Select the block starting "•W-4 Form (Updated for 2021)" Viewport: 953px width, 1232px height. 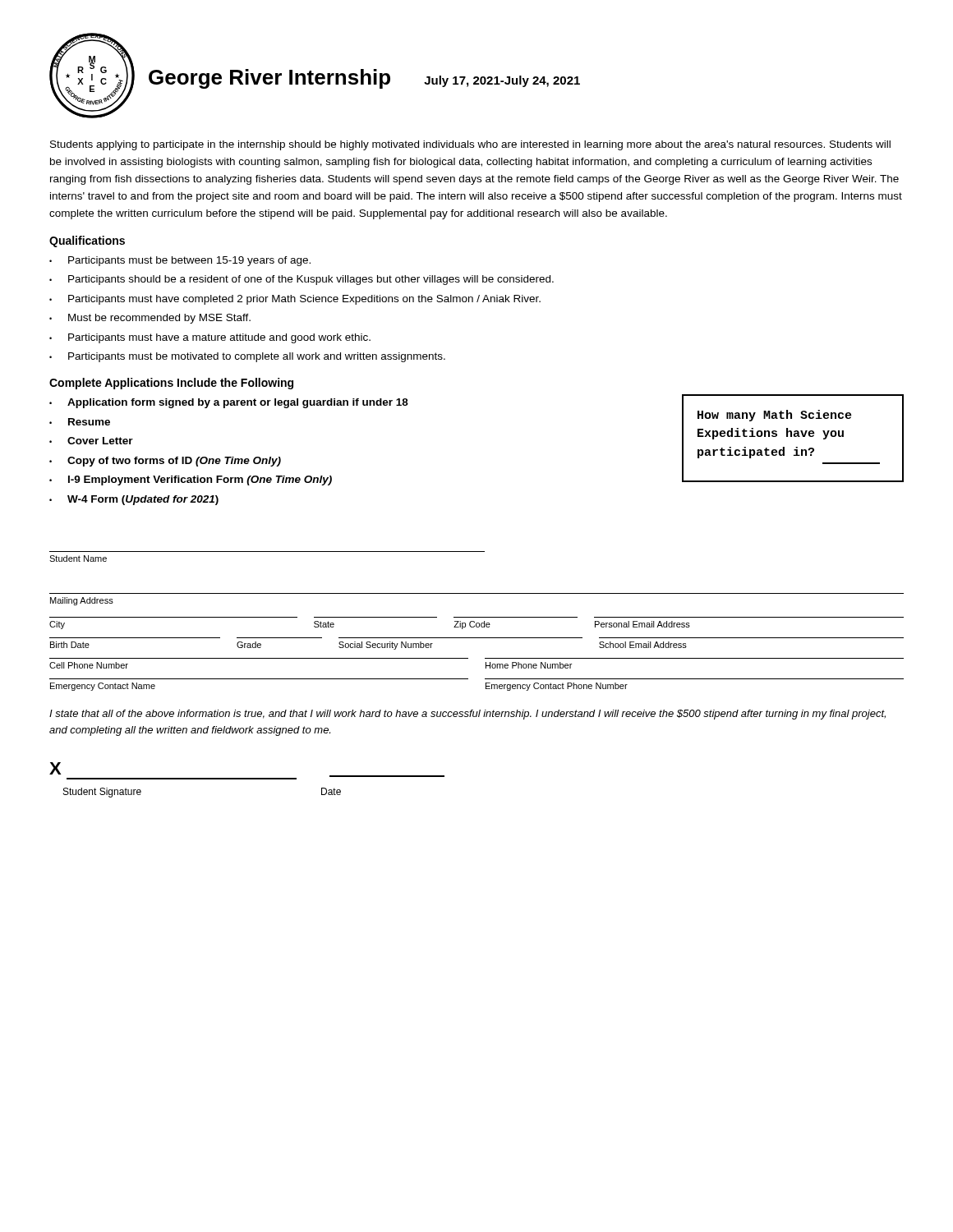tap(134, 499)
